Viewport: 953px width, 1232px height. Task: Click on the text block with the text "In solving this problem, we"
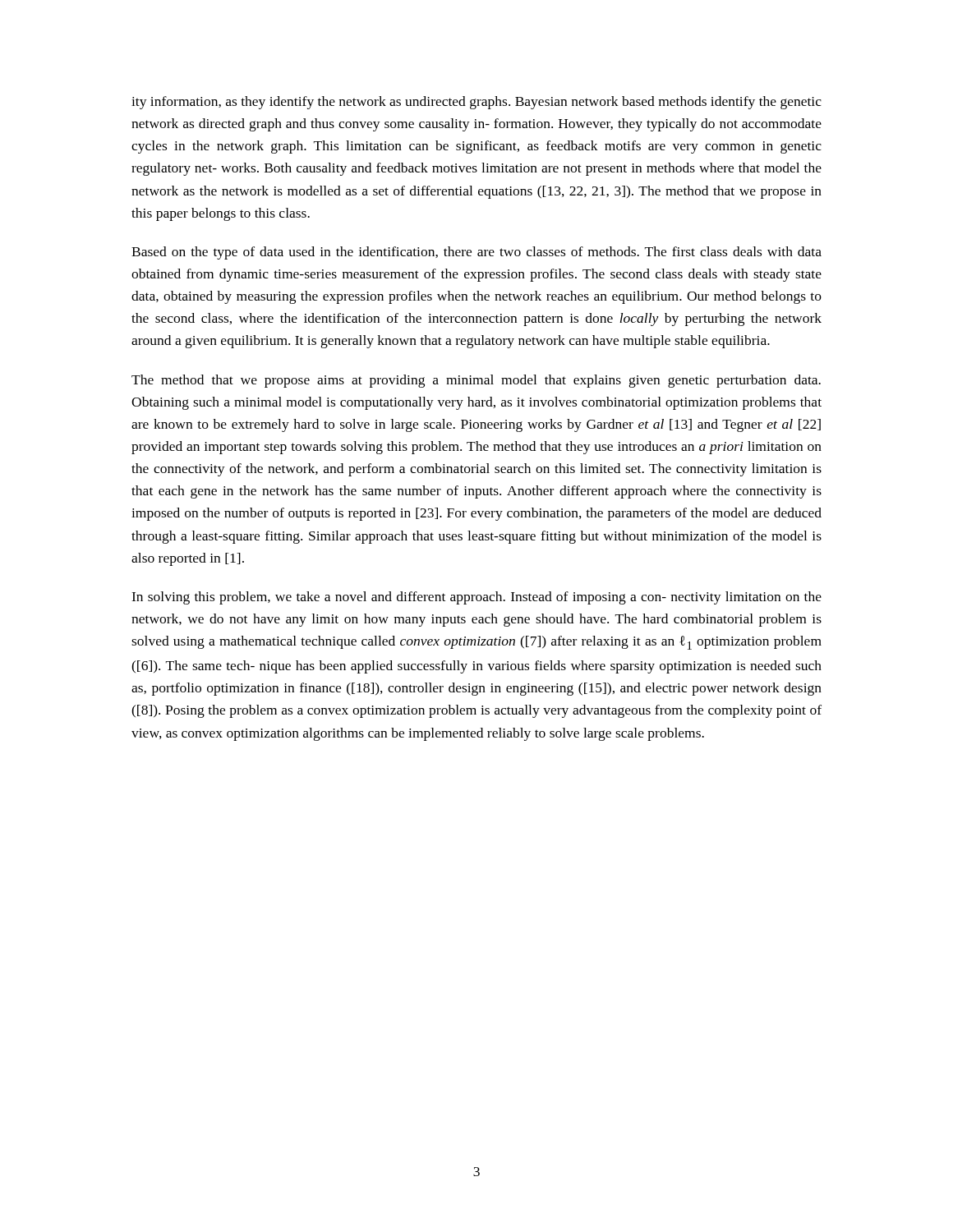click(476, 664)
